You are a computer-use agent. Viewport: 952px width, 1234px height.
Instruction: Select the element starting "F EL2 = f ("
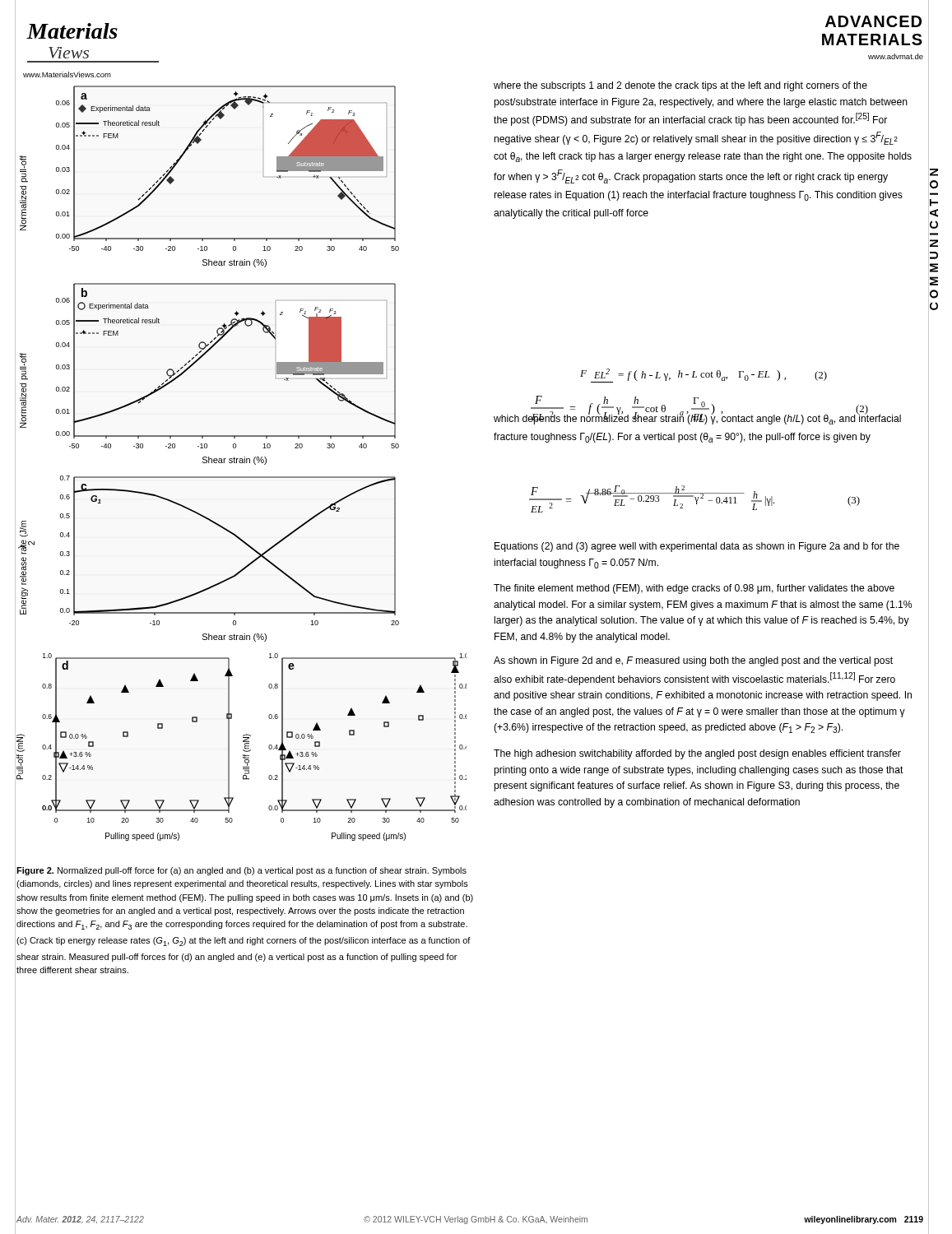point(704,400)
